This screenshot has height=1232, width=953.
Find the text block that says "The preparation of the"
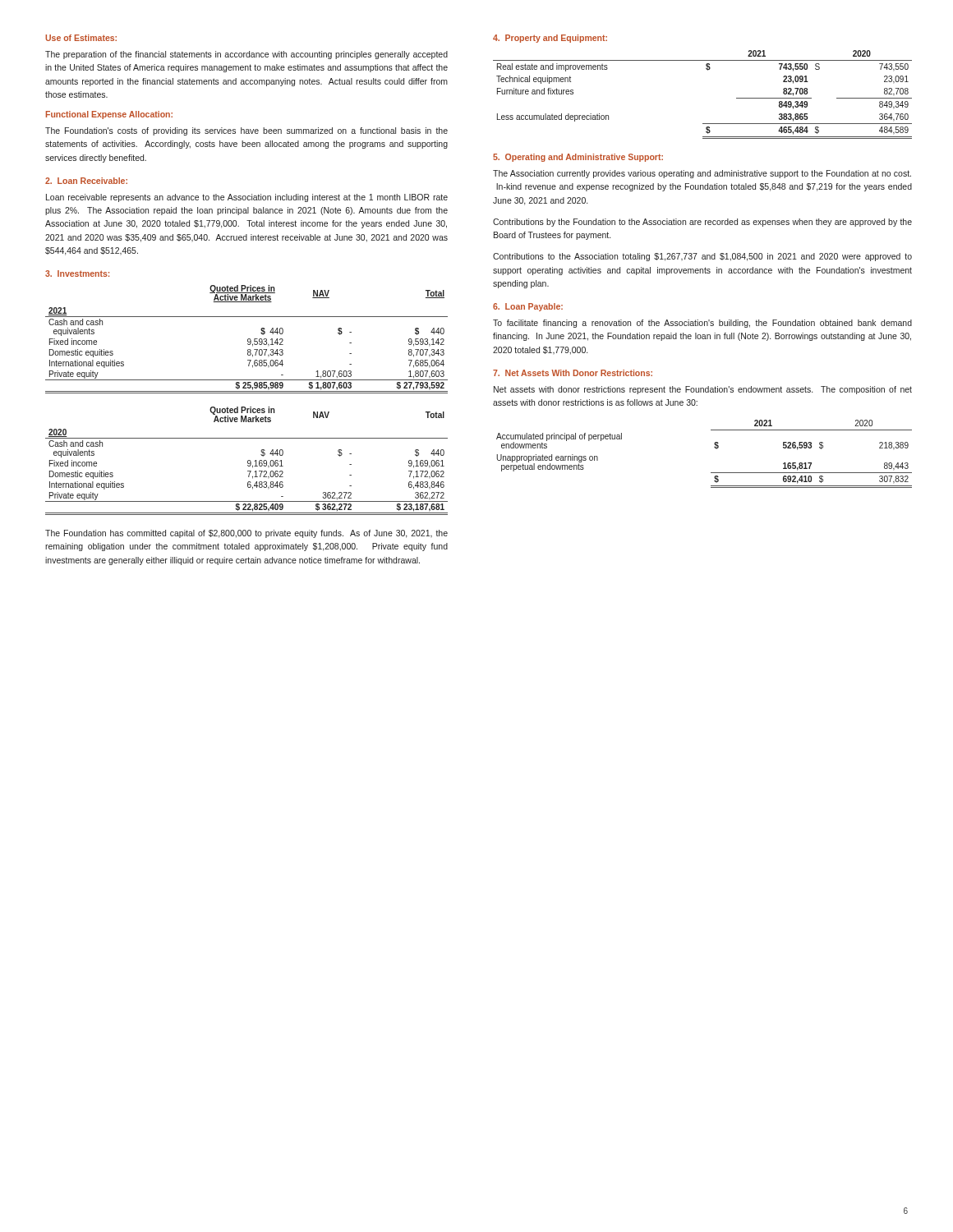tap(246, 74)
